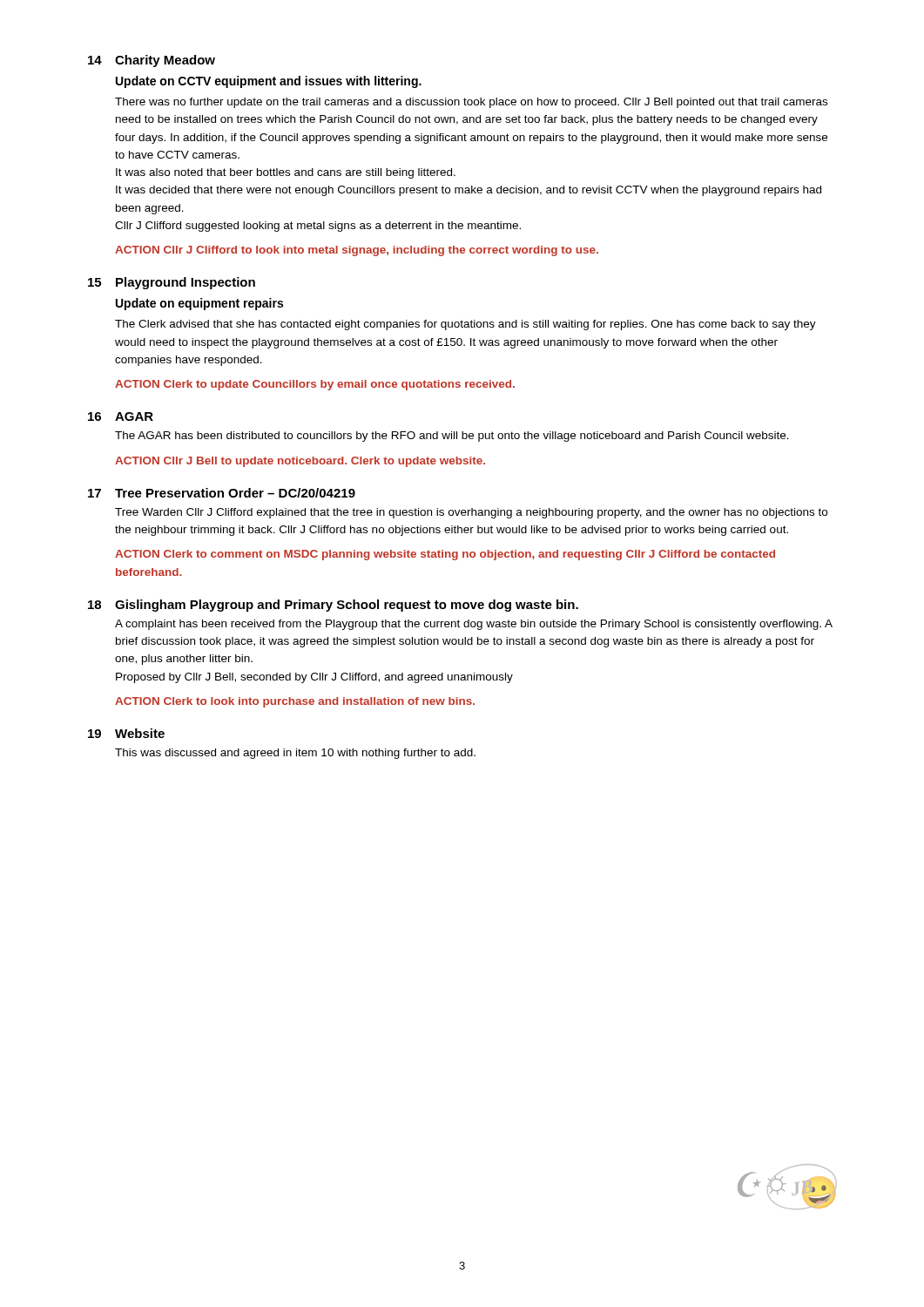Screen dimensions: 1307x924
Task: Locate the section header containing "19 Website"
Action: pyautogui.click(x=126, y=733)
